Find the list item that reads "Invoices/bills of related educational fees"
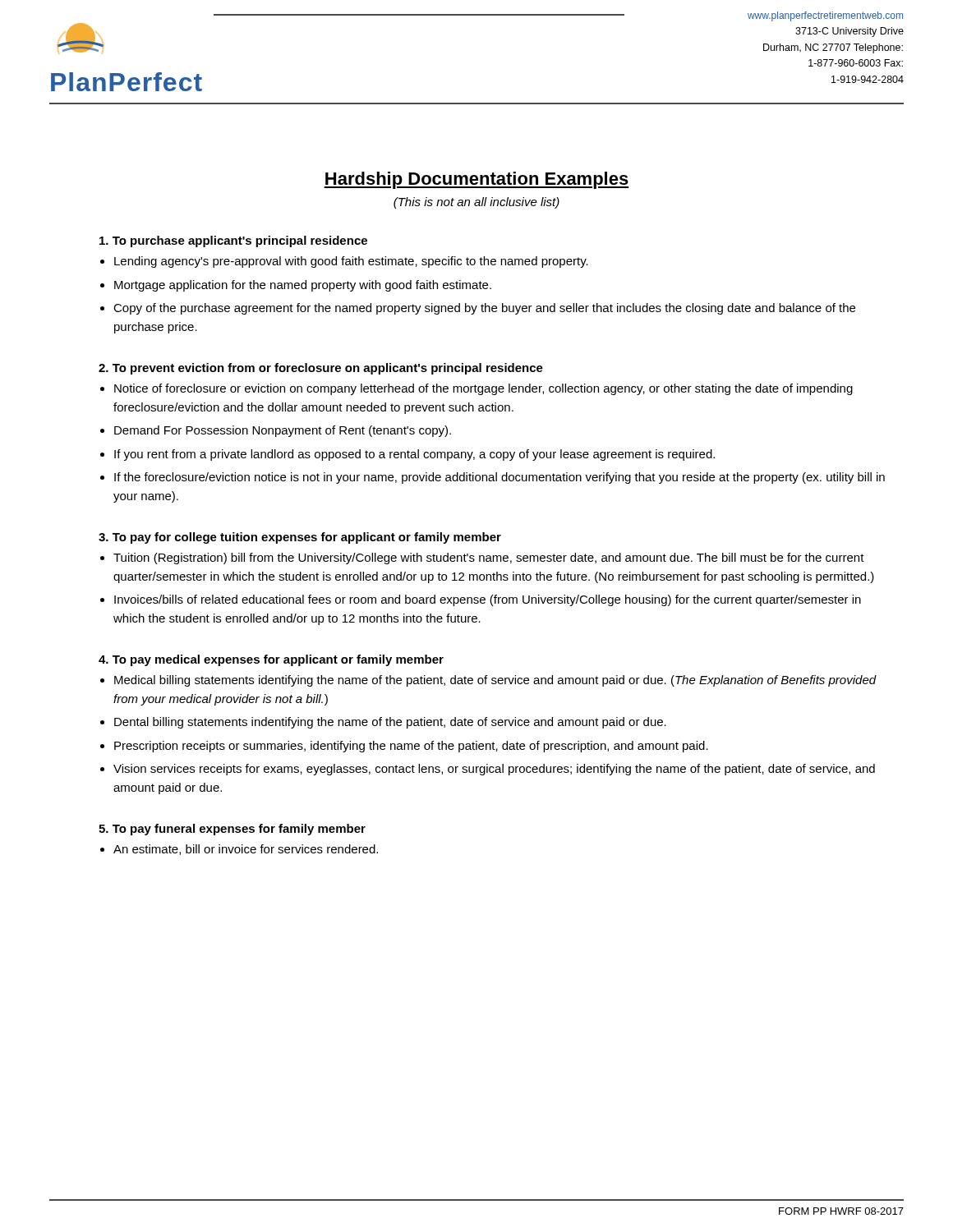This screenshot has height=1232, width=953. tap(487, 608)
